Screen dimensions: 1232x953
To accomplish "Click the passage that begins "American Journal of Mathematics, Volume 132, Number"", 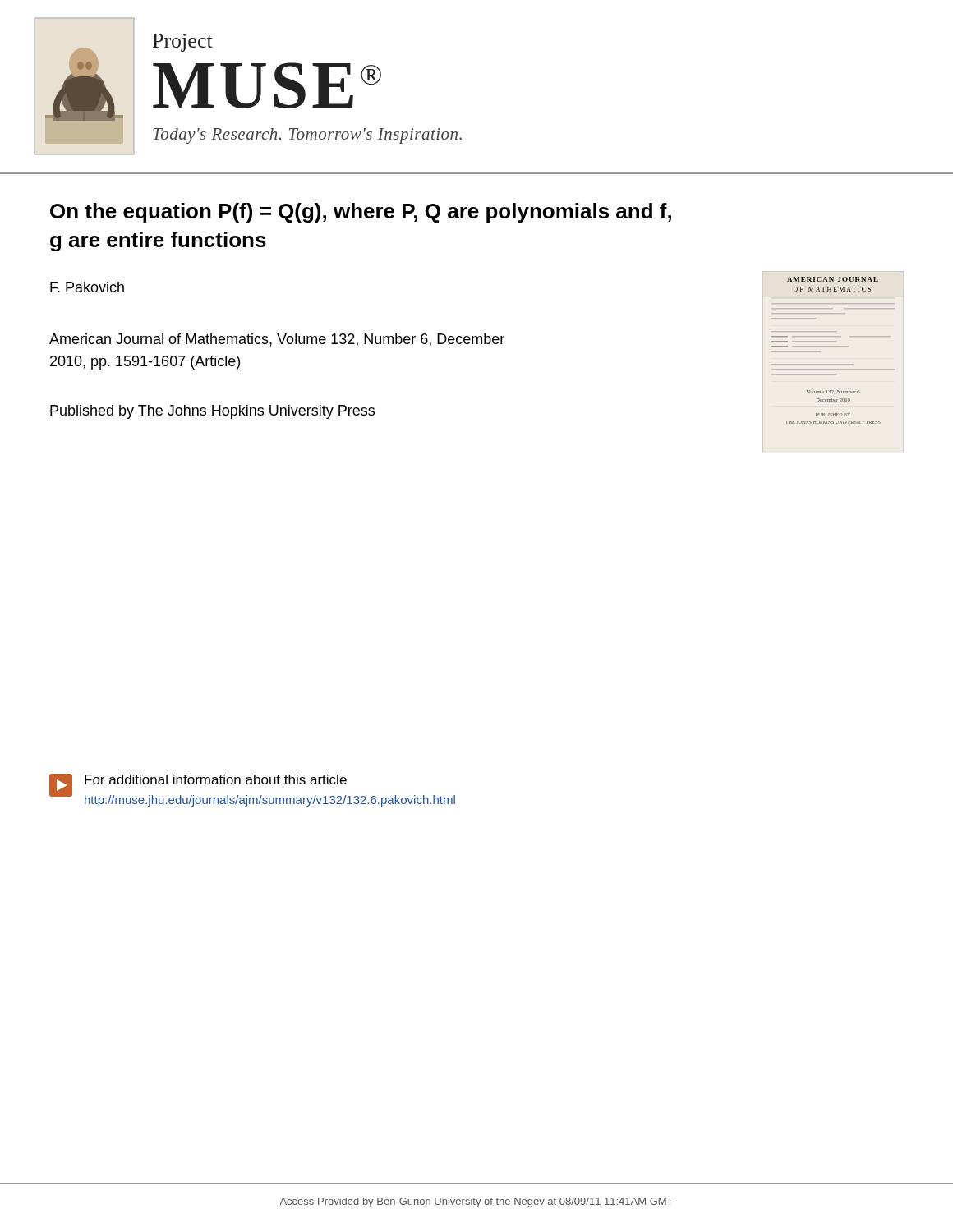I will (x=357, y=351).
